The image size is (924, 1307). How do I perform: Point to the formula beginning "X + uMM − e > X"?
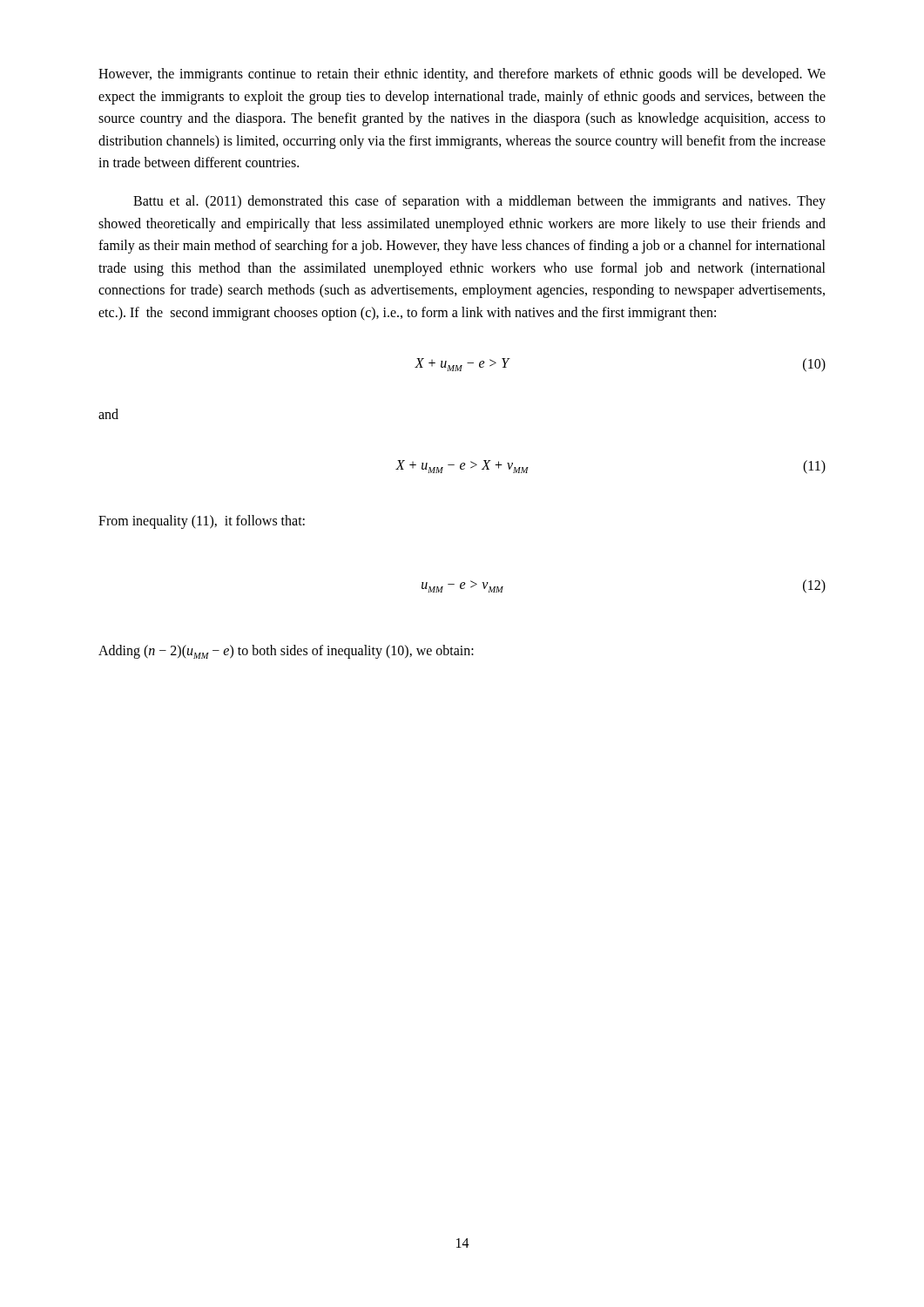coord(463,467)
